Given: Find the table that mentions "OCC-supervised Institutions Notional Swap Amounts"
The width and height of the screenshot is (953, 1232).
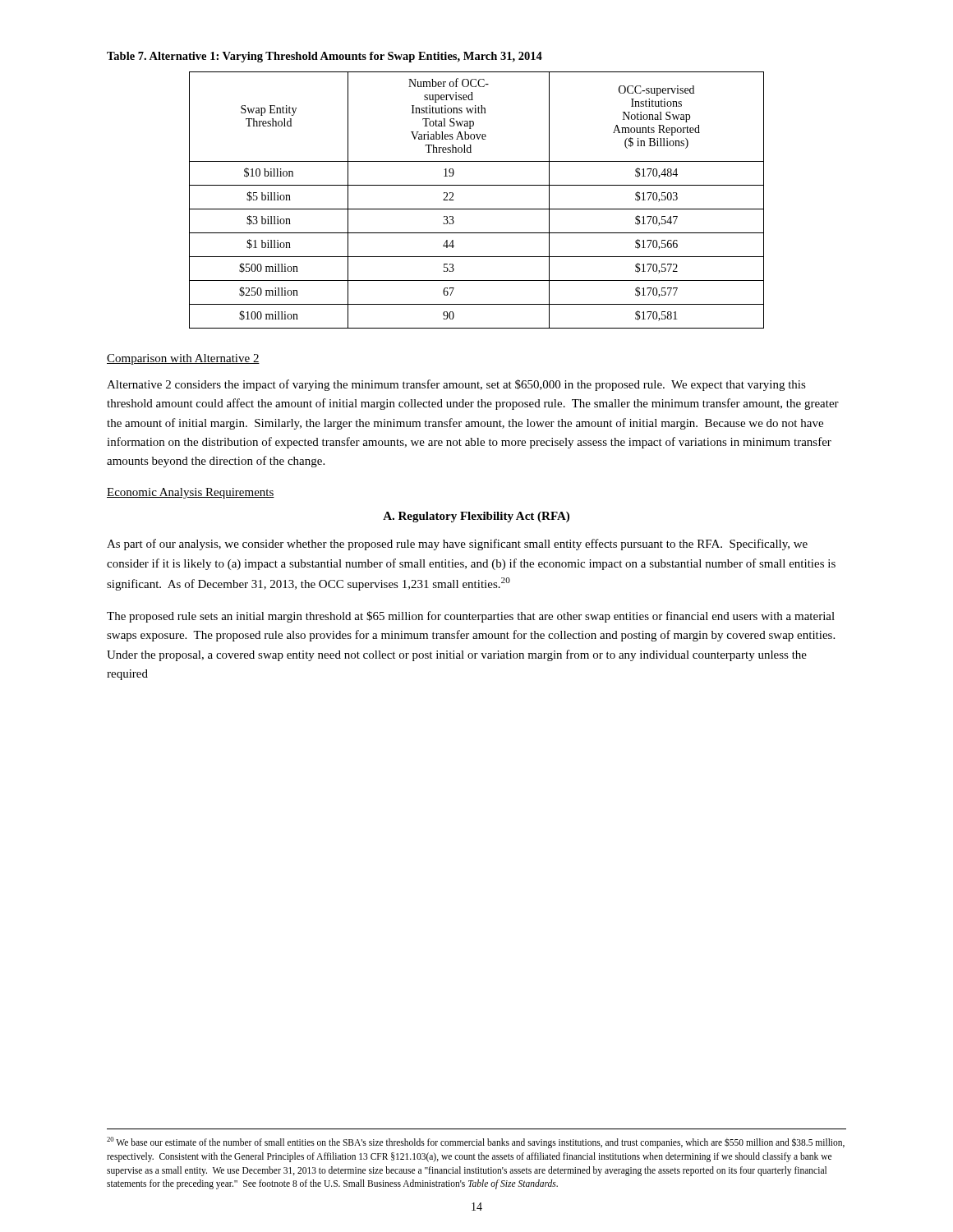Looking at the screenshot, I should [x=476, y=200].
